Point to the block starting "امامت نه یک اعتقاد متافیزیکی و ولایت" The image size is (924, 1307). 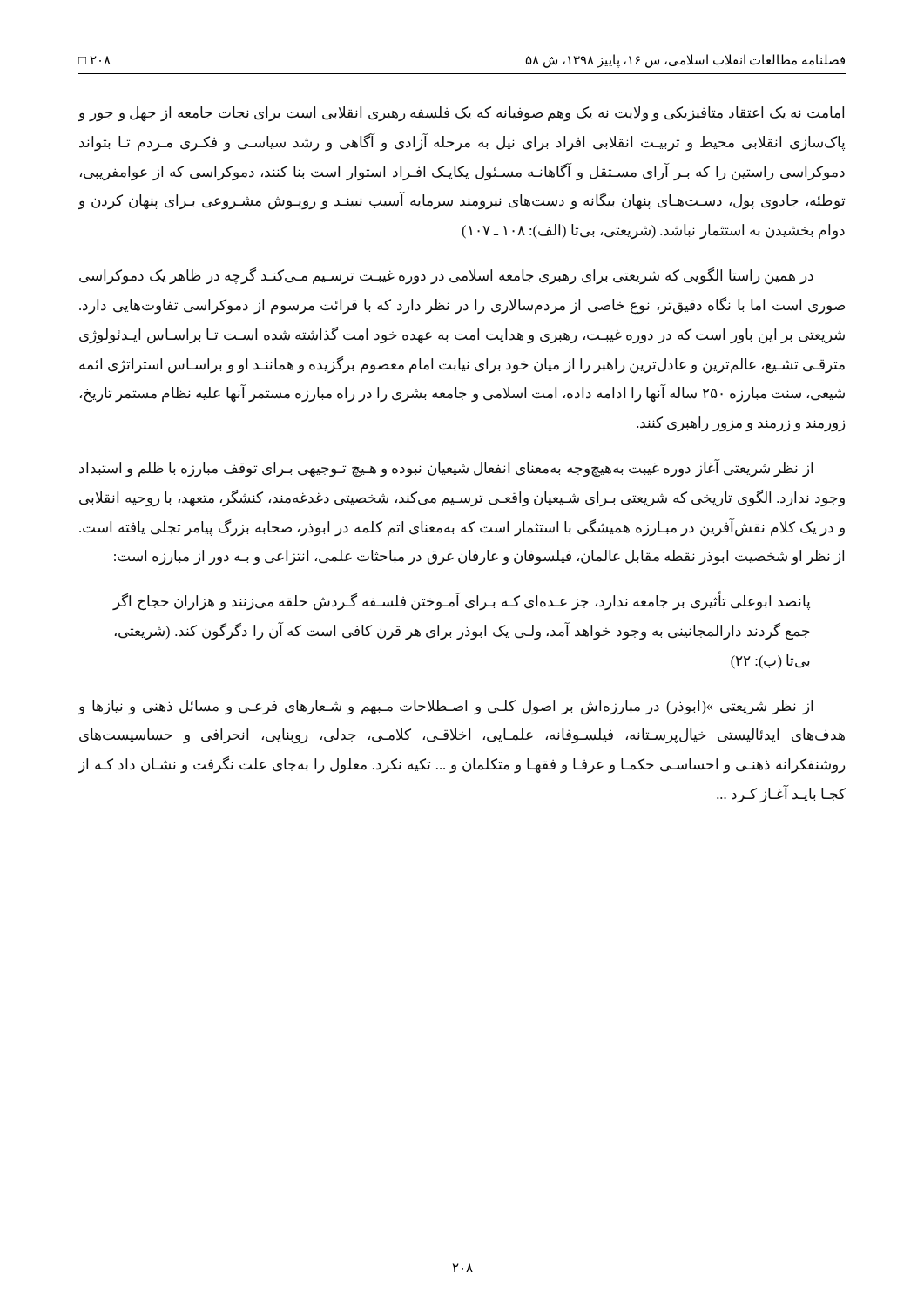tap(462, 172)
